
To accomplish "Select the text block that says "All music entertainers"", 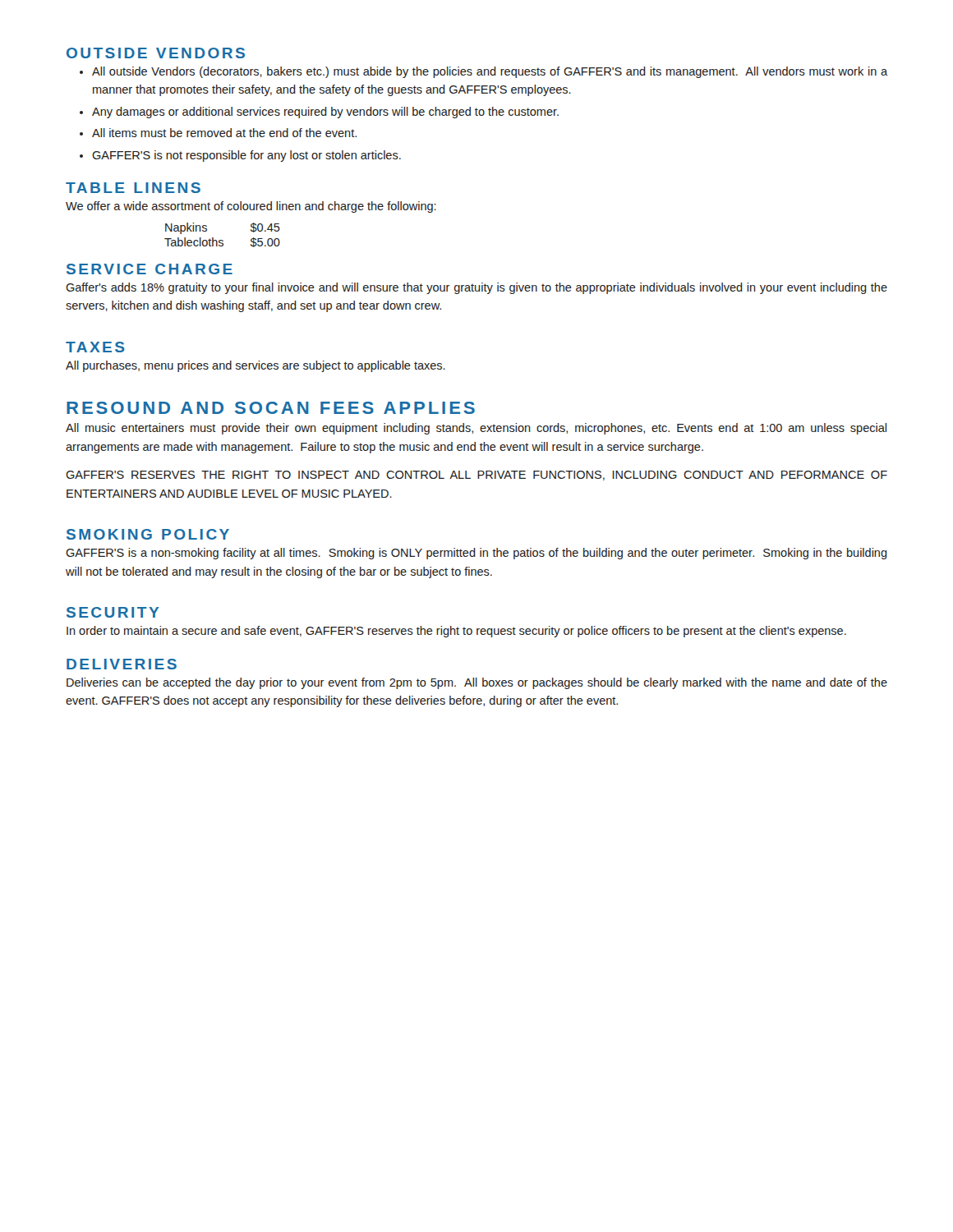I will [x=476, y=437].
